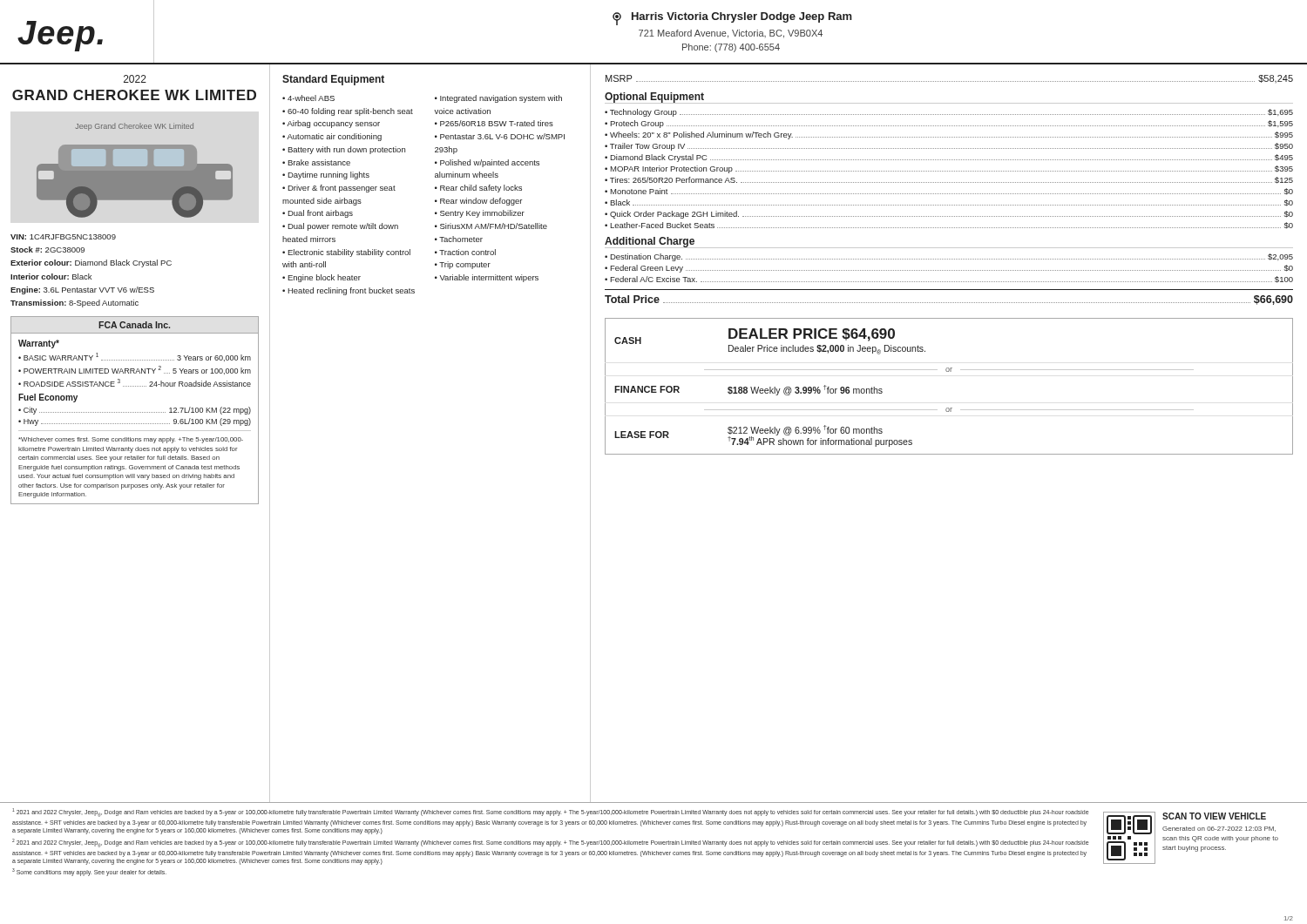The width and height of the screenshot is (1307, 924).
Task: Locate the list item with the text "• Diamond Black Crystal PC $495"
Action: point(949,157)
